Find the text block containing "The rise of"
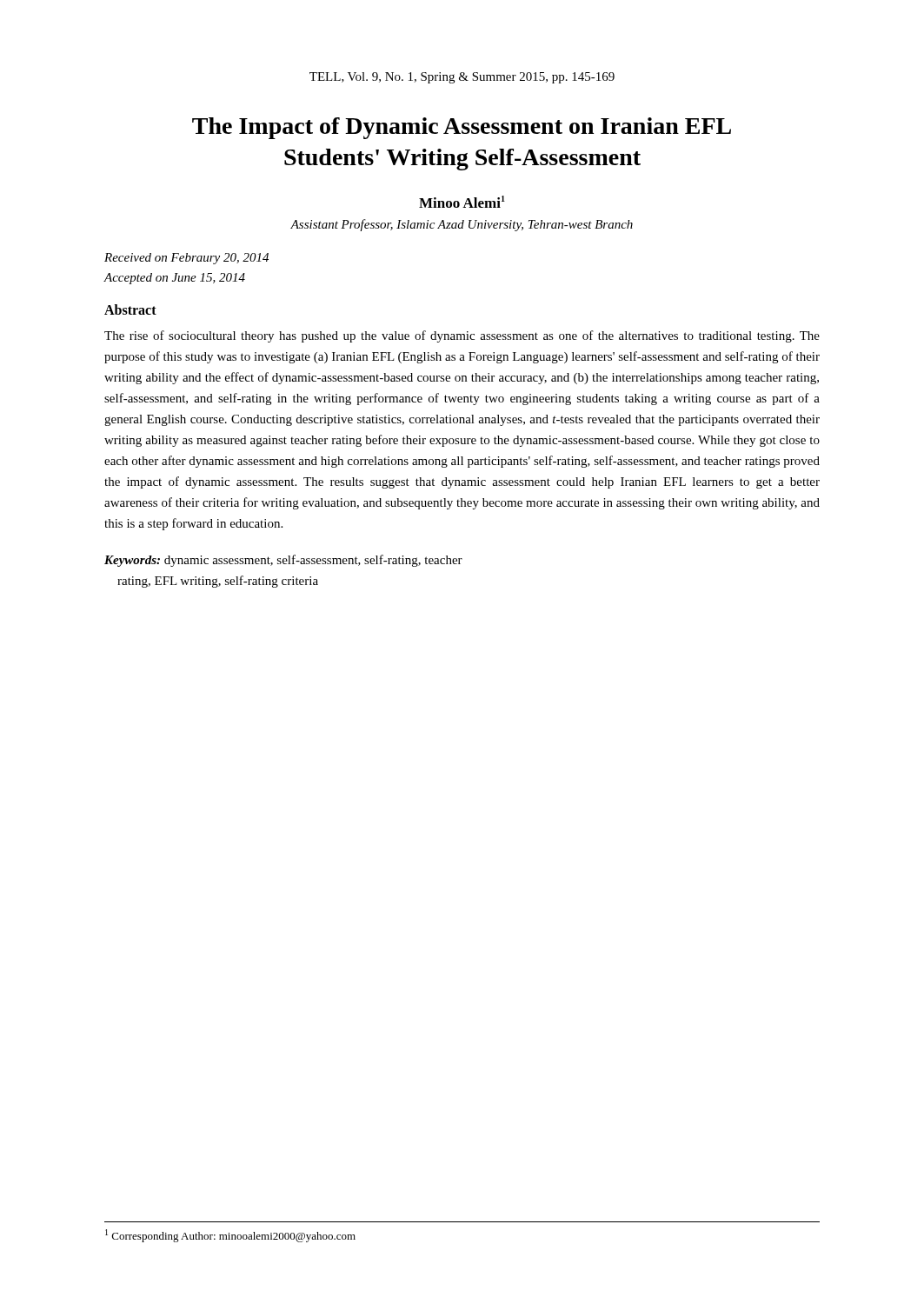Image resolution: width=924 pixels, height=1304 pixels. click(x=462, y=430)
